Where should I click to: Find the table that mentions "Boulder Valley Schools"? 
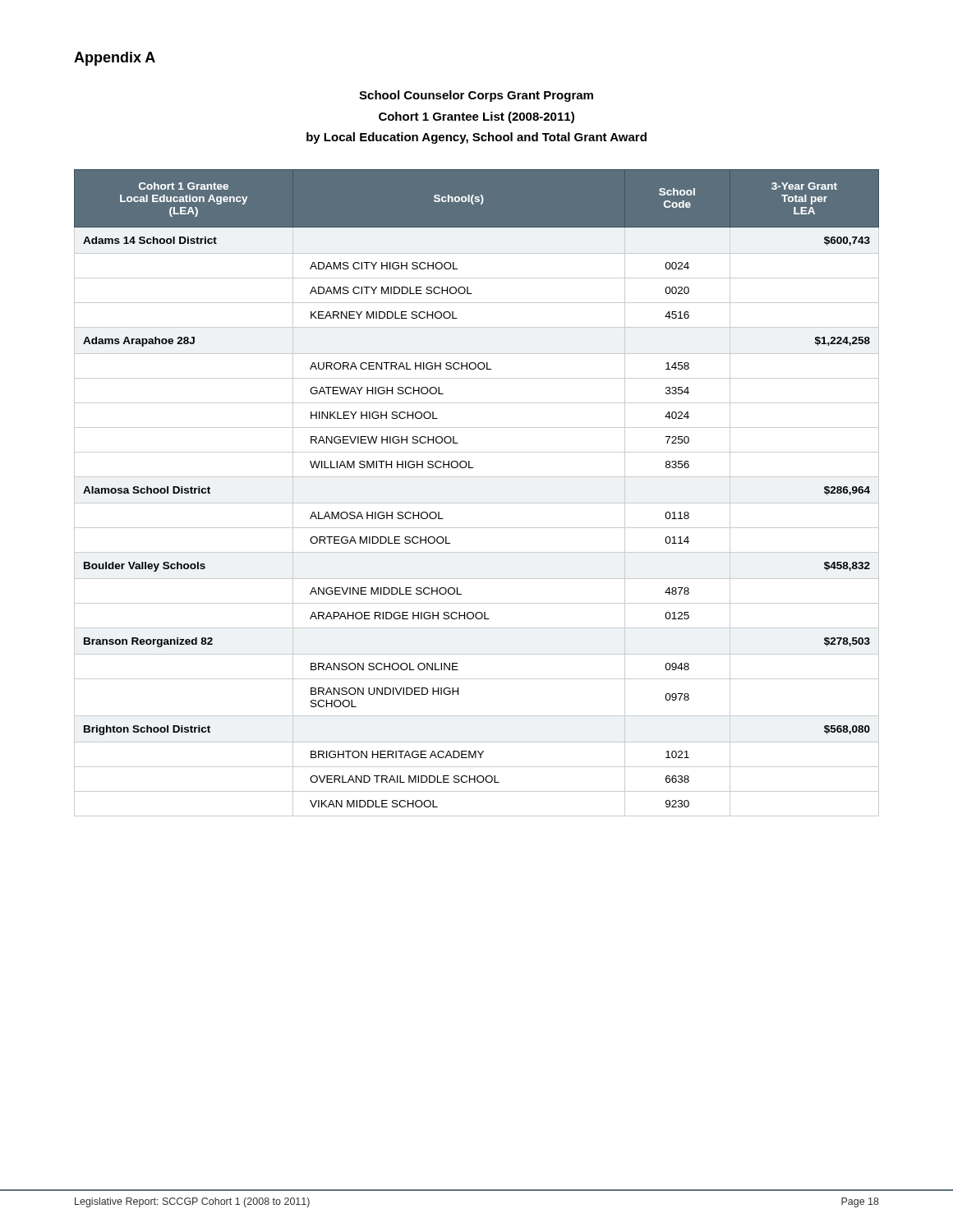point(476,492)
